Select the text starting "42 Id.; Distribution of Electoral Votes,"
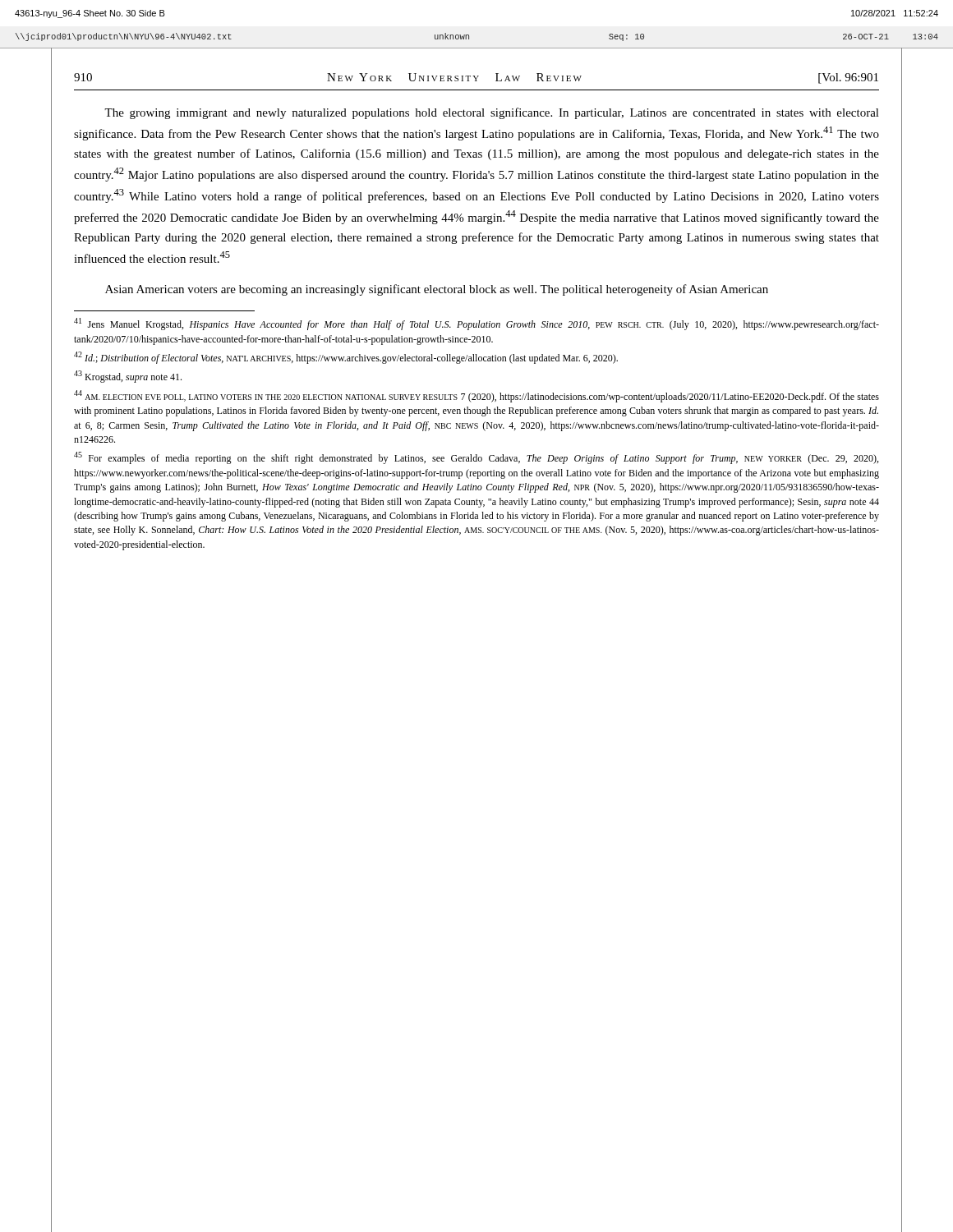 coord(346,358)
